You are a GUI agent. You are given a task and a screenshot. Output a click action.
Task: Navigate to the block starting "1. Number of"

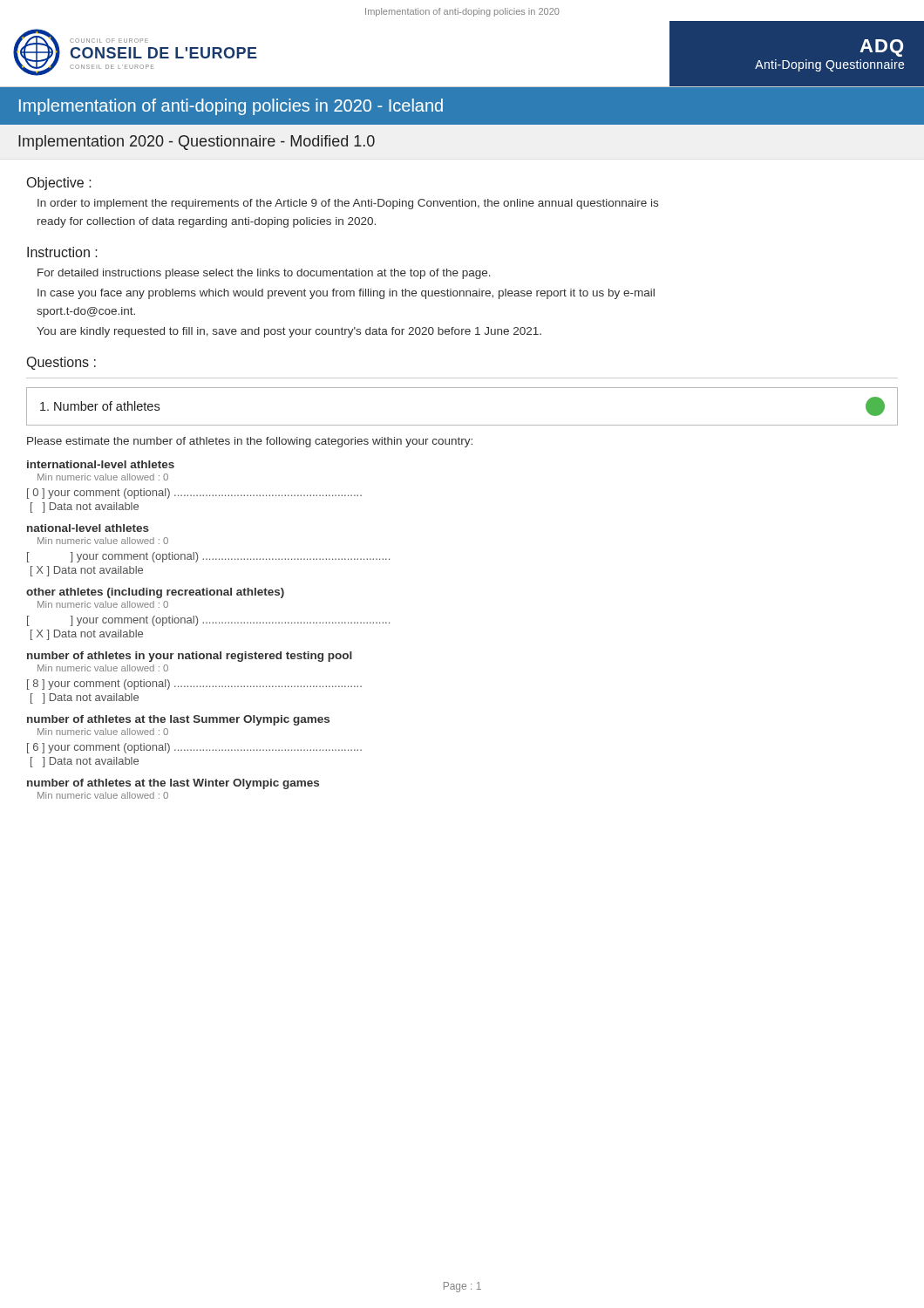(x=462, y=406)
